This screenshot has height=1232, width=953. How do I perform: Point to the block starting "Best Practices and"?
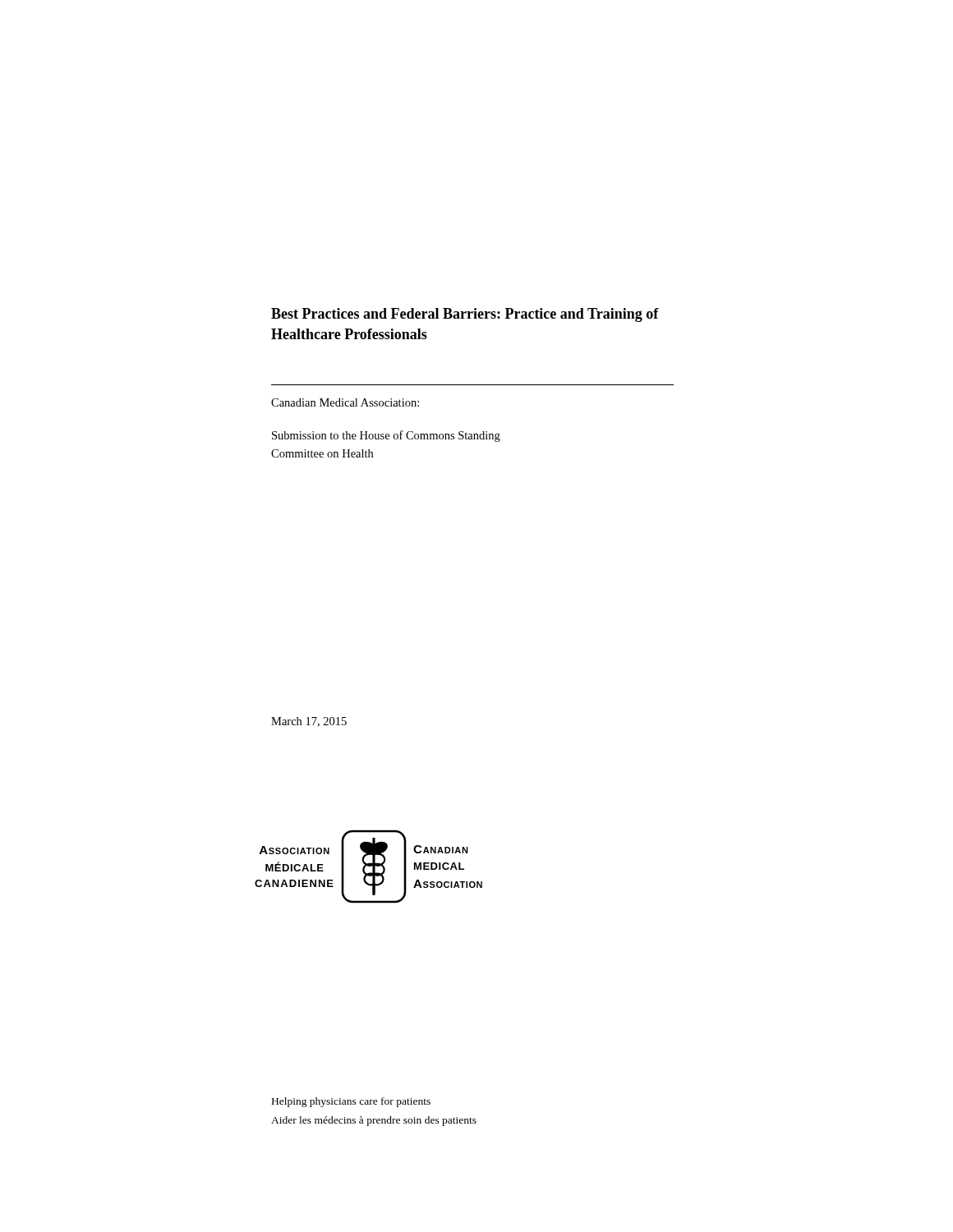472,325
